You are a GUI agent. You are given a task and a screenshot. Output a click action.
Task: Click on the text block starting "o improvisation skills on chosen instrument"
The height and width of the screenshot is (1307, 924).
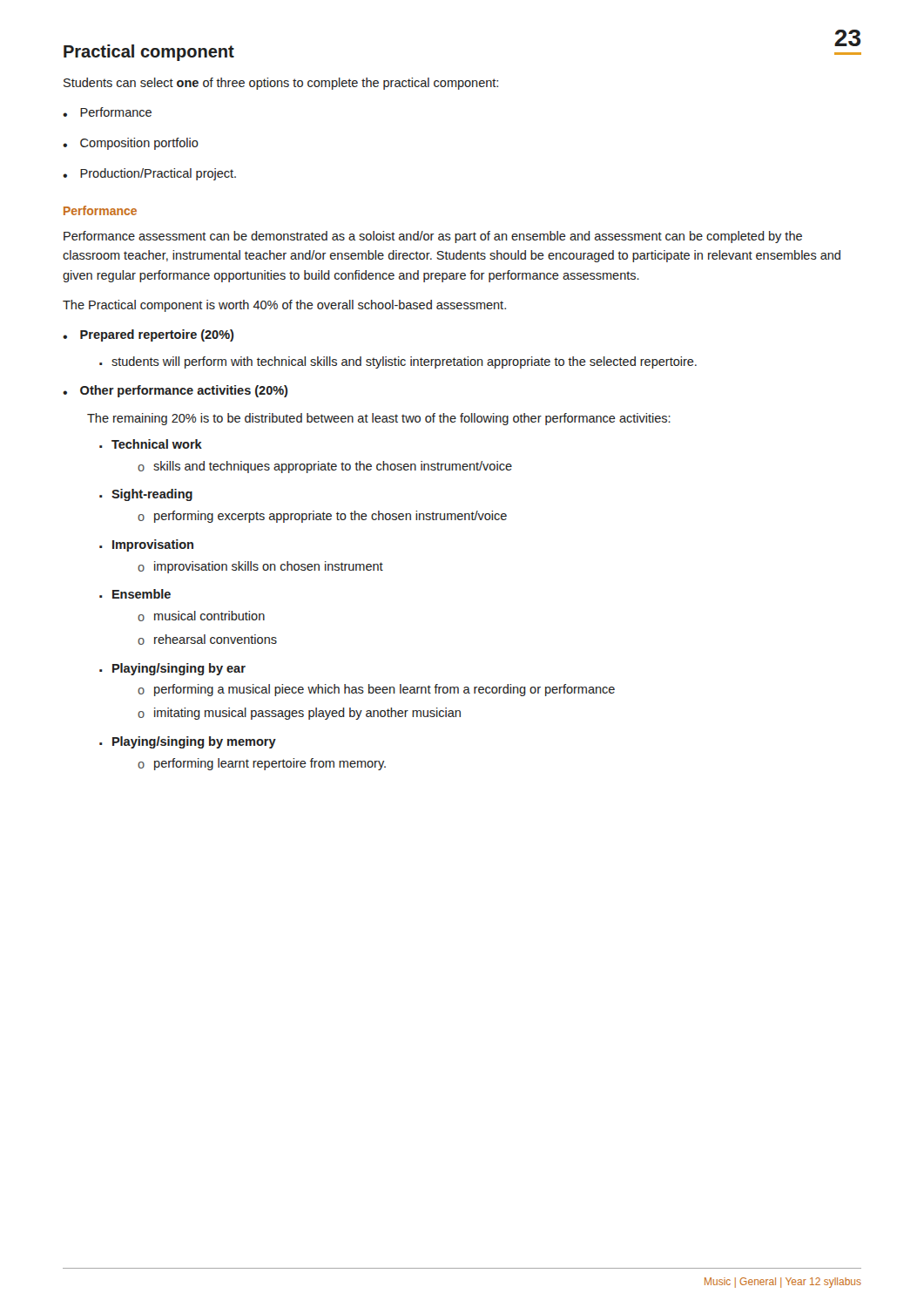pos(260,567)
